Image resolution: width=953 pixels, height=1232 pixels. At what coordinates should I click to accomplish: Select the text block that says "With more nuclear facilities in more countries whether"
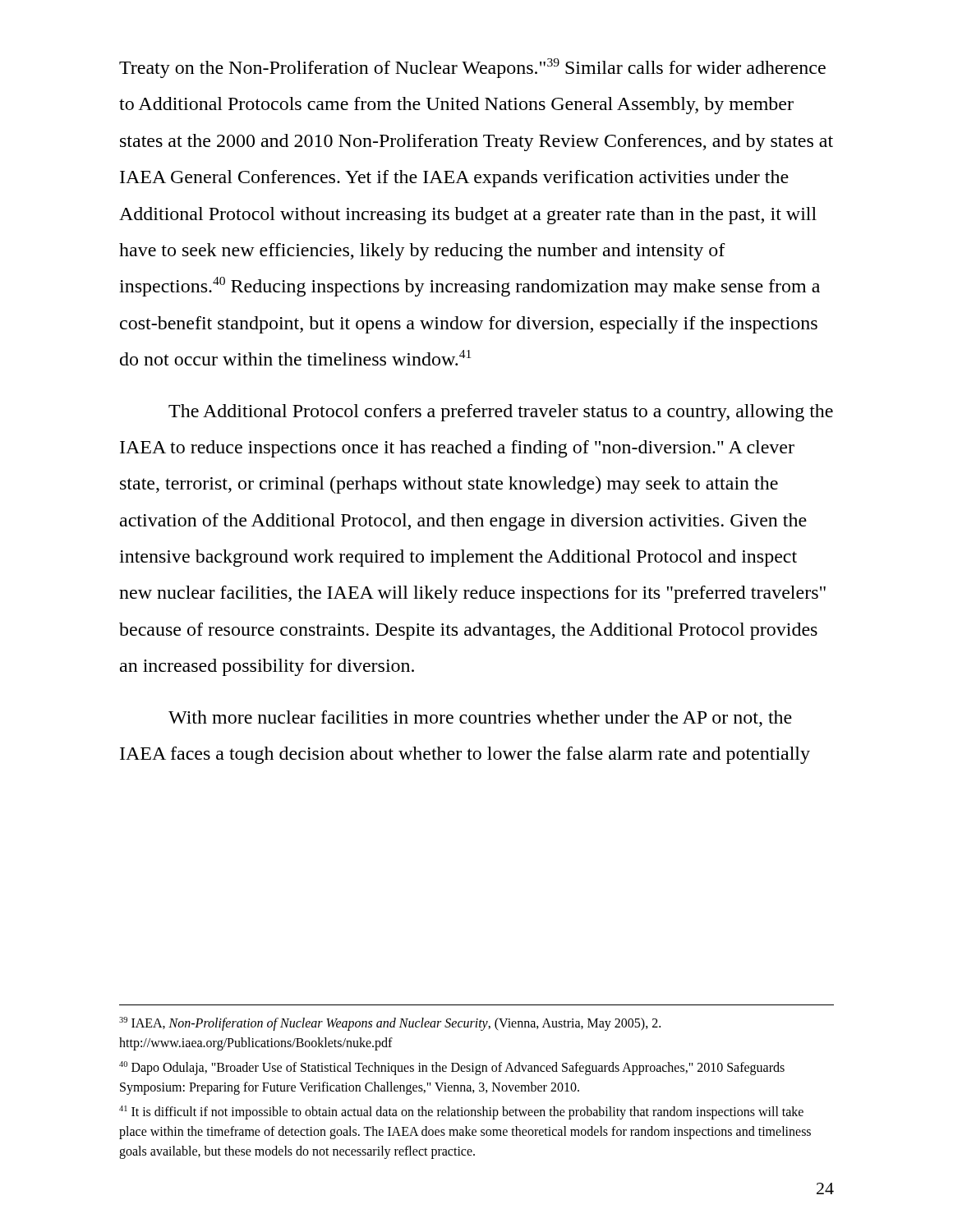(480, 719)
